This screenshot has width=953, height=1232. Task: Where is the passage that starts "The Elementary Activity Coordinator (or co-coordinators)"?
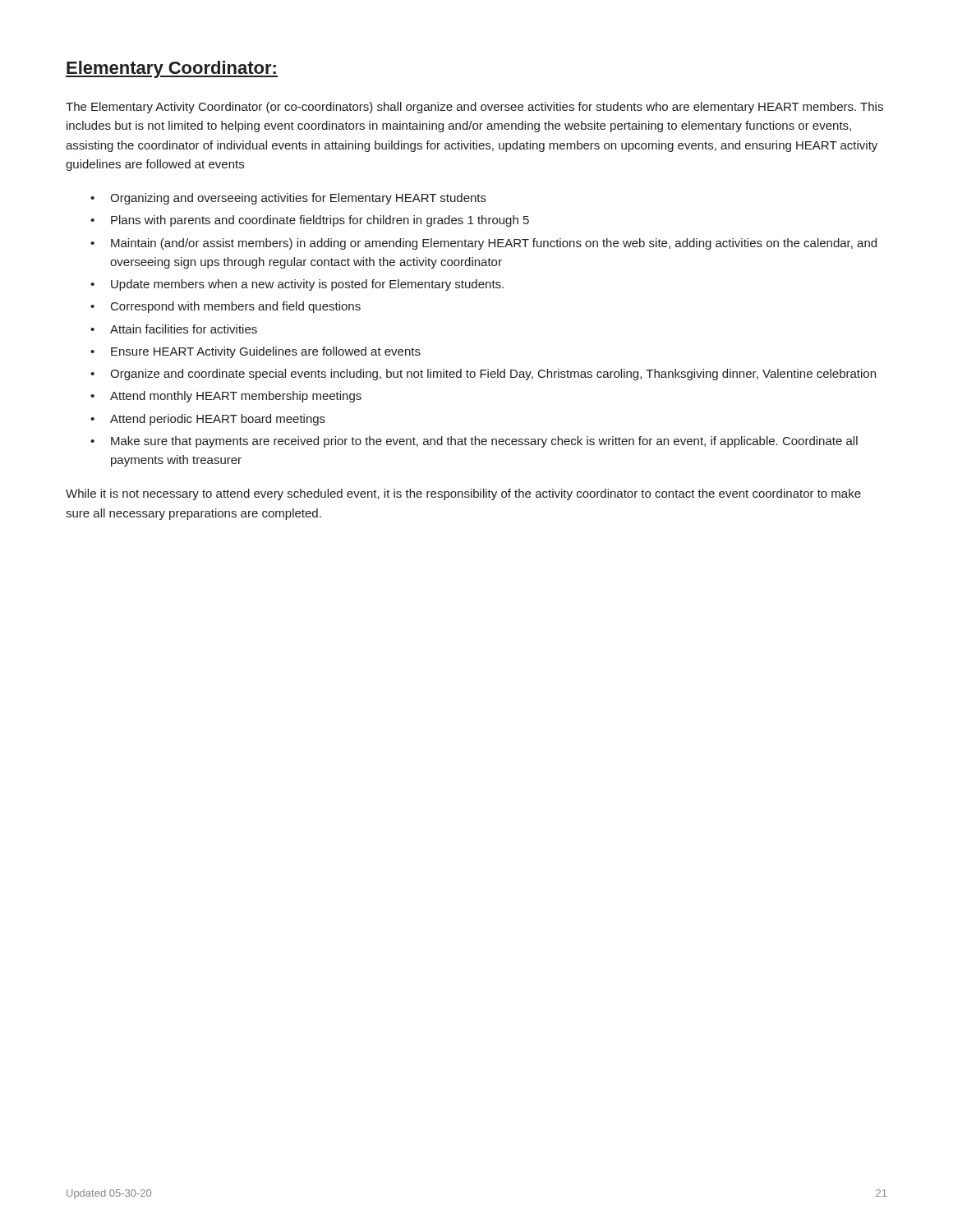pyautogui.click(x=475, y=135)
